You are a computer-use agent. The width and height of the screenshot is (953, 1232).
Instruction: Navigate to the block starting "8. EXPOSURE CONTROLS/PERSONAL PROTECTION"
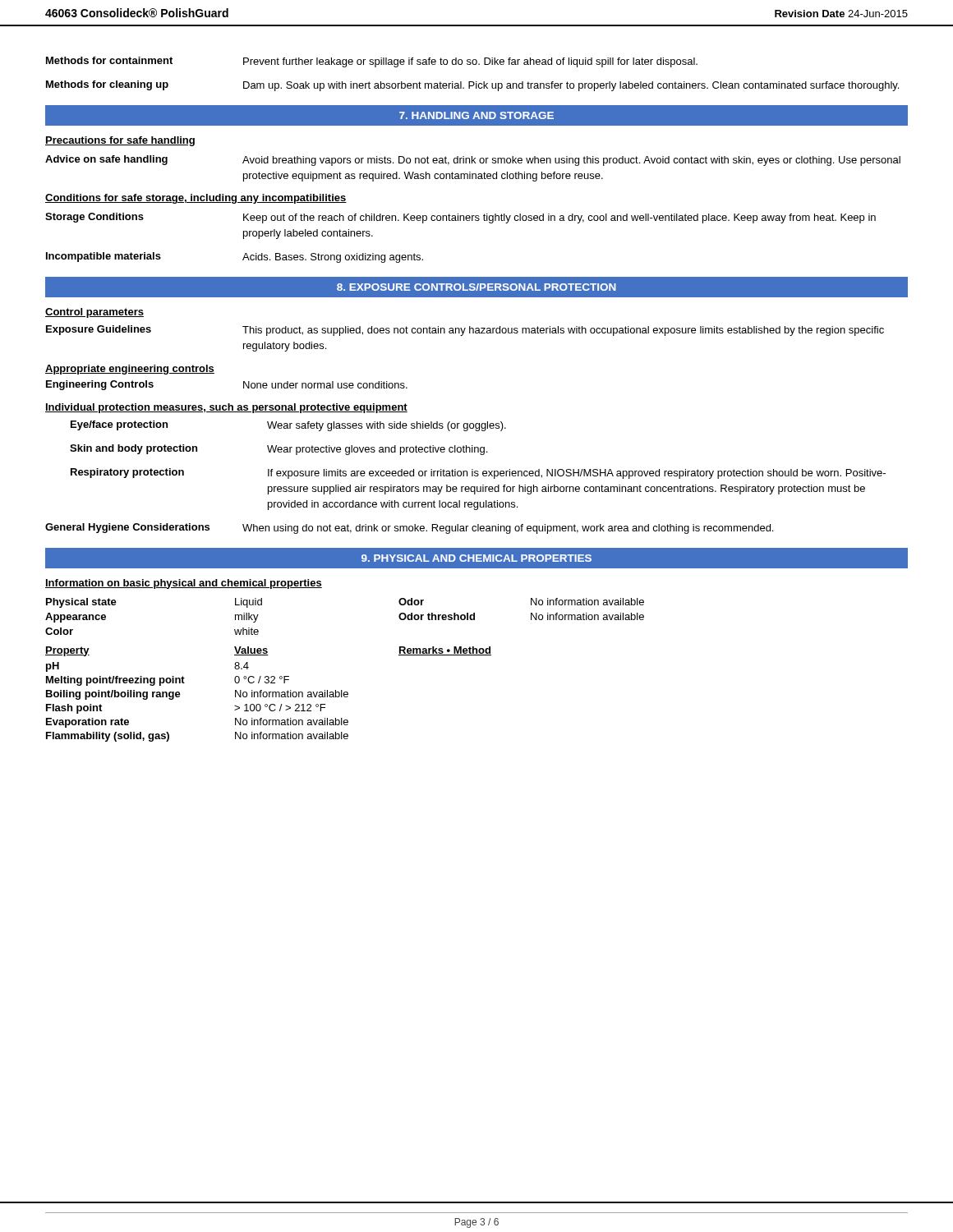coord(476,287)
